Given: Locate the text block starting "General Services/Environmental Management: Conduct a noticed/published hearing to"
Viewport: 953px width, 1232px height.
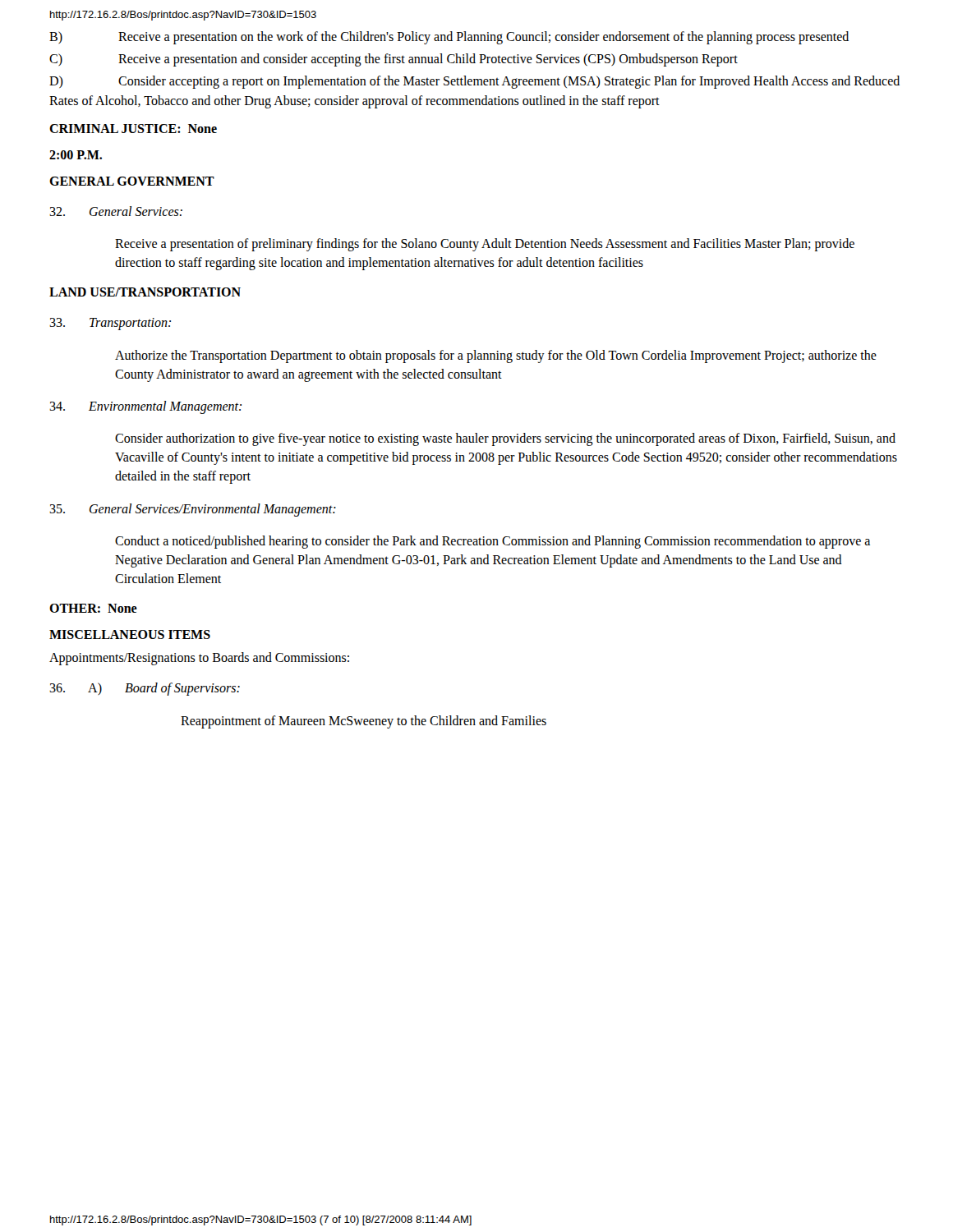Looking at the screenshot, I should (476, 544).
